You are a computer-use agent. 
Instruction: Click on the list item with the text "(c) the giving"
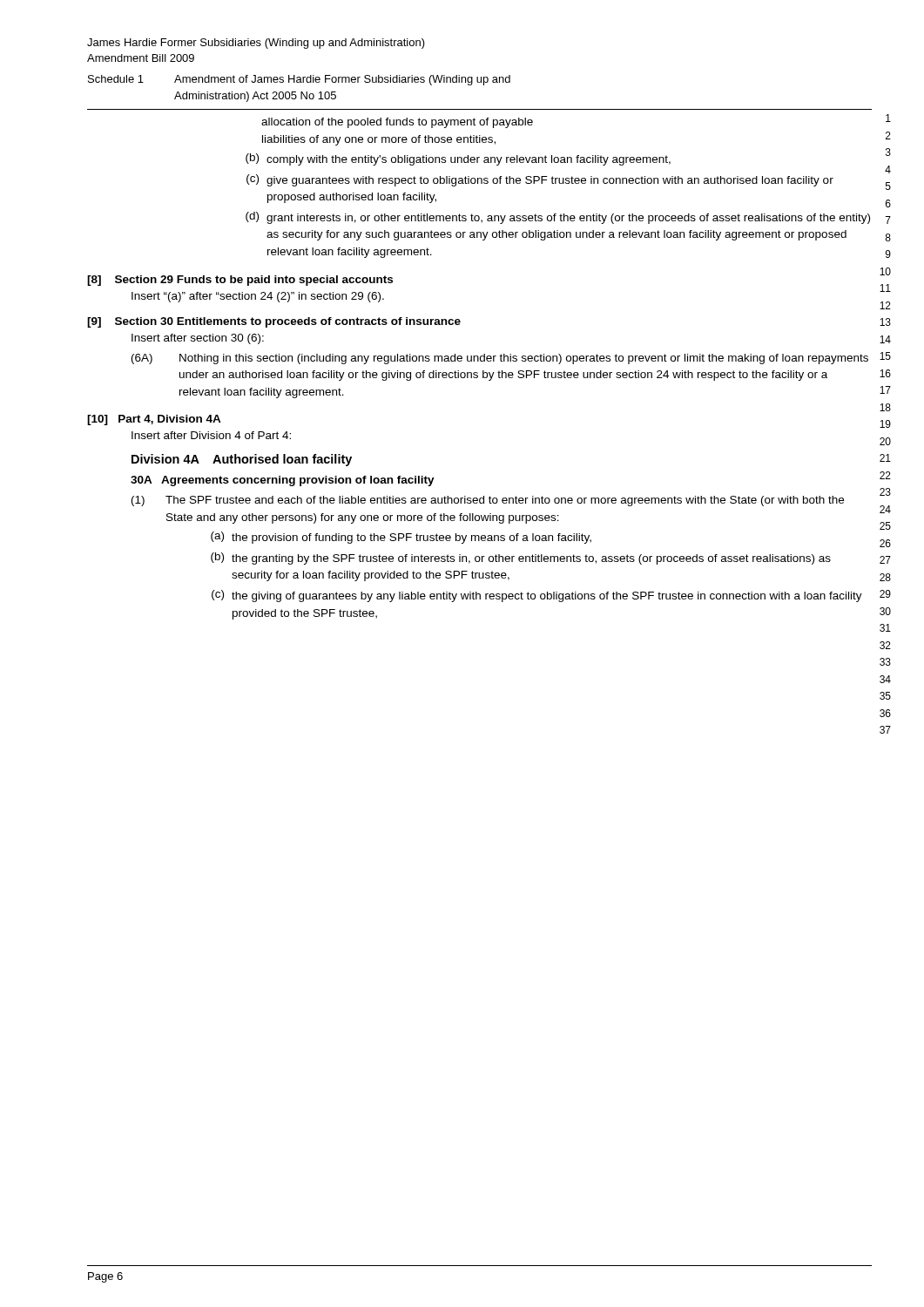(532, 604)
